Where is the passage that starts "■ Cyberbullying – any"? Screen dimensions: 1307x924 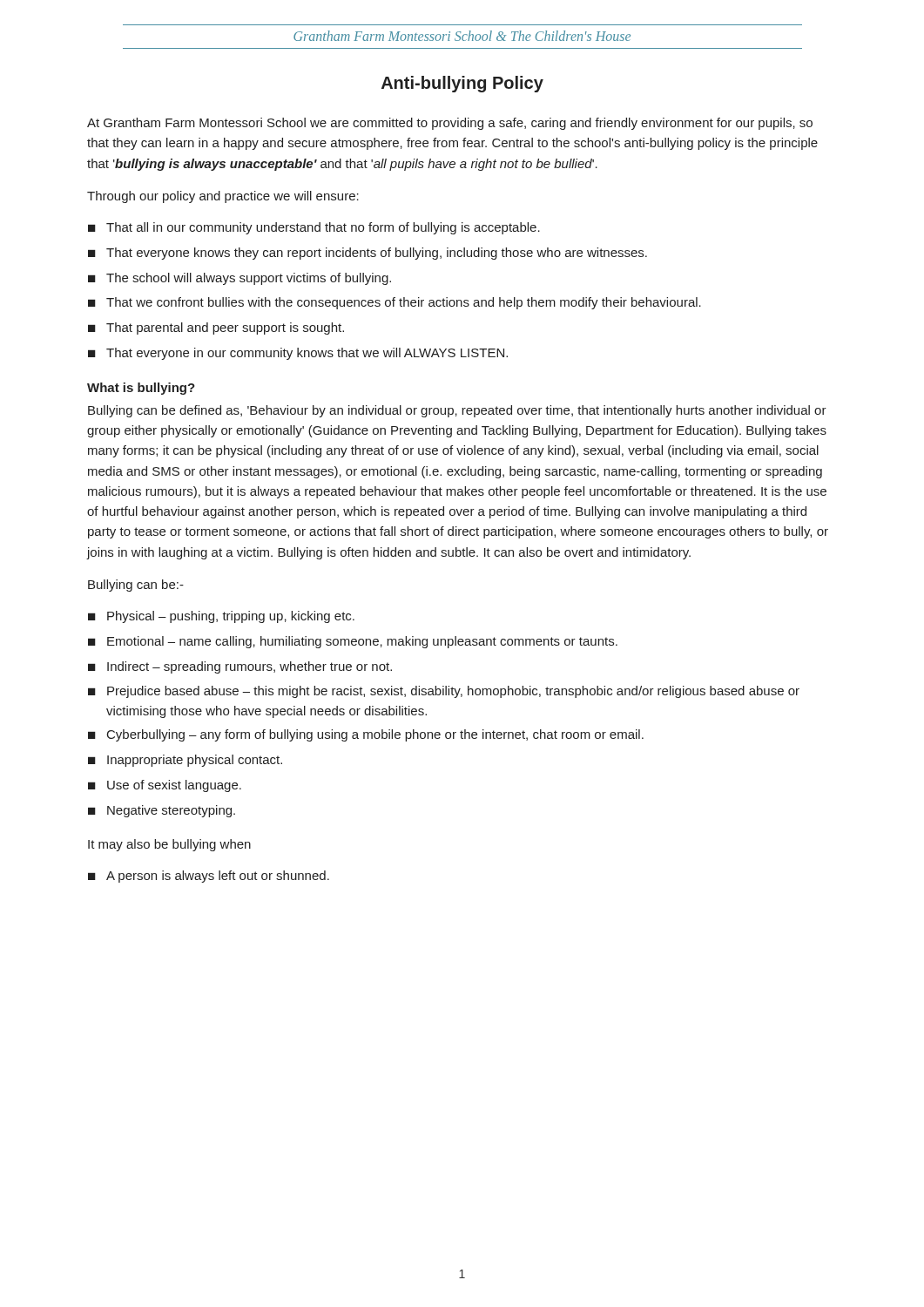click(x=462, y=736)
